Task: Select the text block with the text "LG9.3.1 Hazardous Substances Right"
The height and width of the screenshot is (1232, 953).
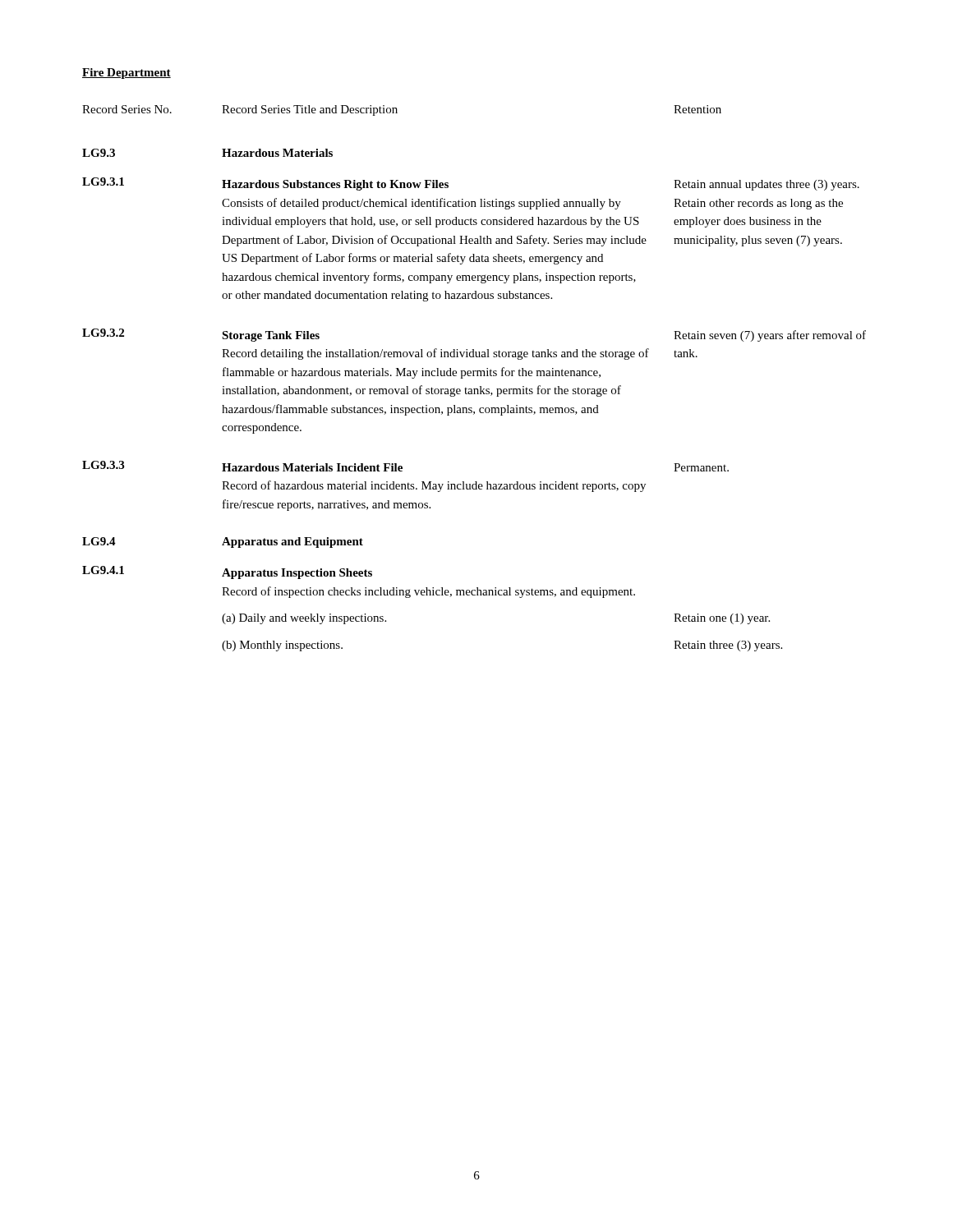Action: [476, 240]
